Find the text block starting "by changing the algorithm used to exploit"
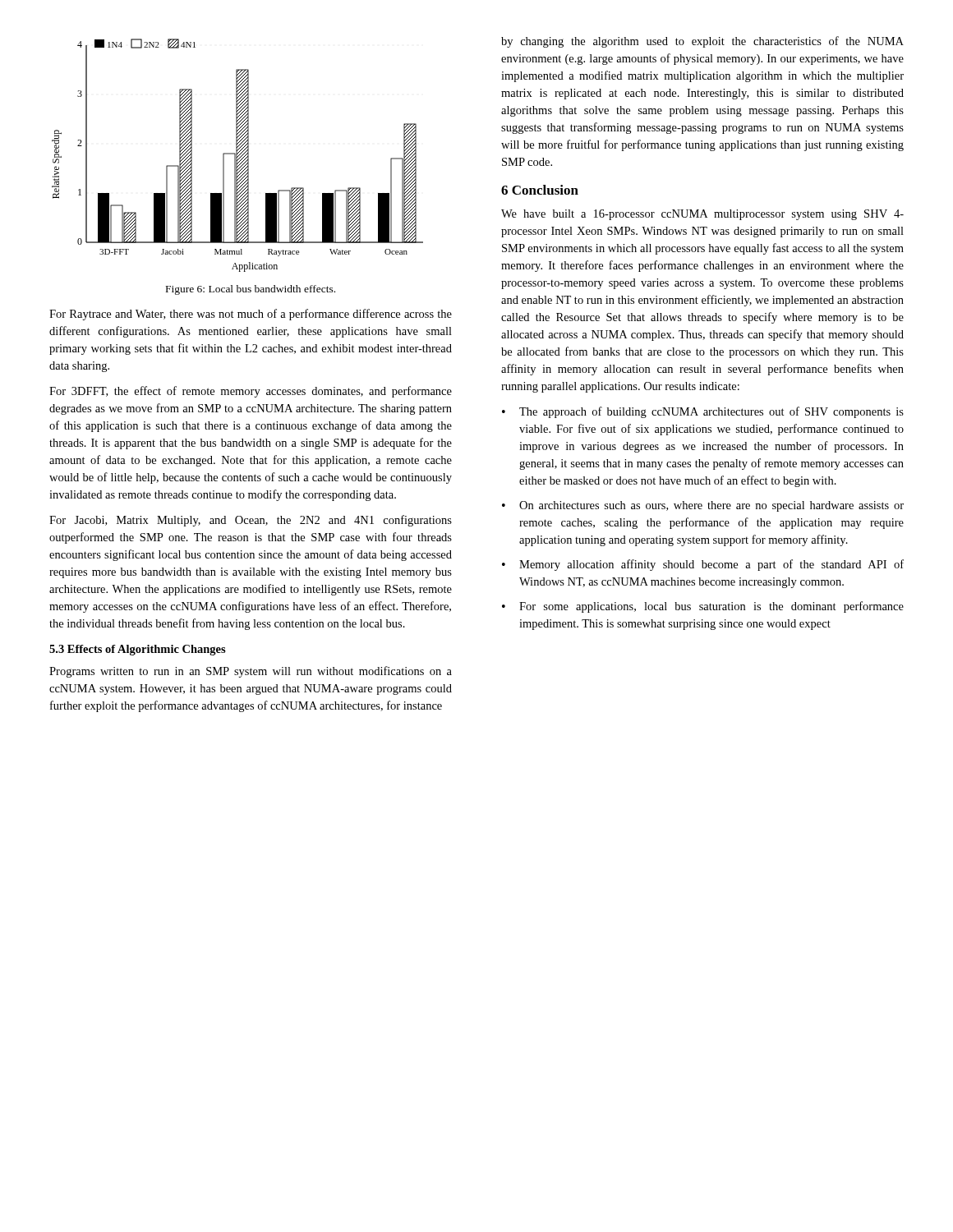Screen dimensions: 1232x953 tap(702, 102)
